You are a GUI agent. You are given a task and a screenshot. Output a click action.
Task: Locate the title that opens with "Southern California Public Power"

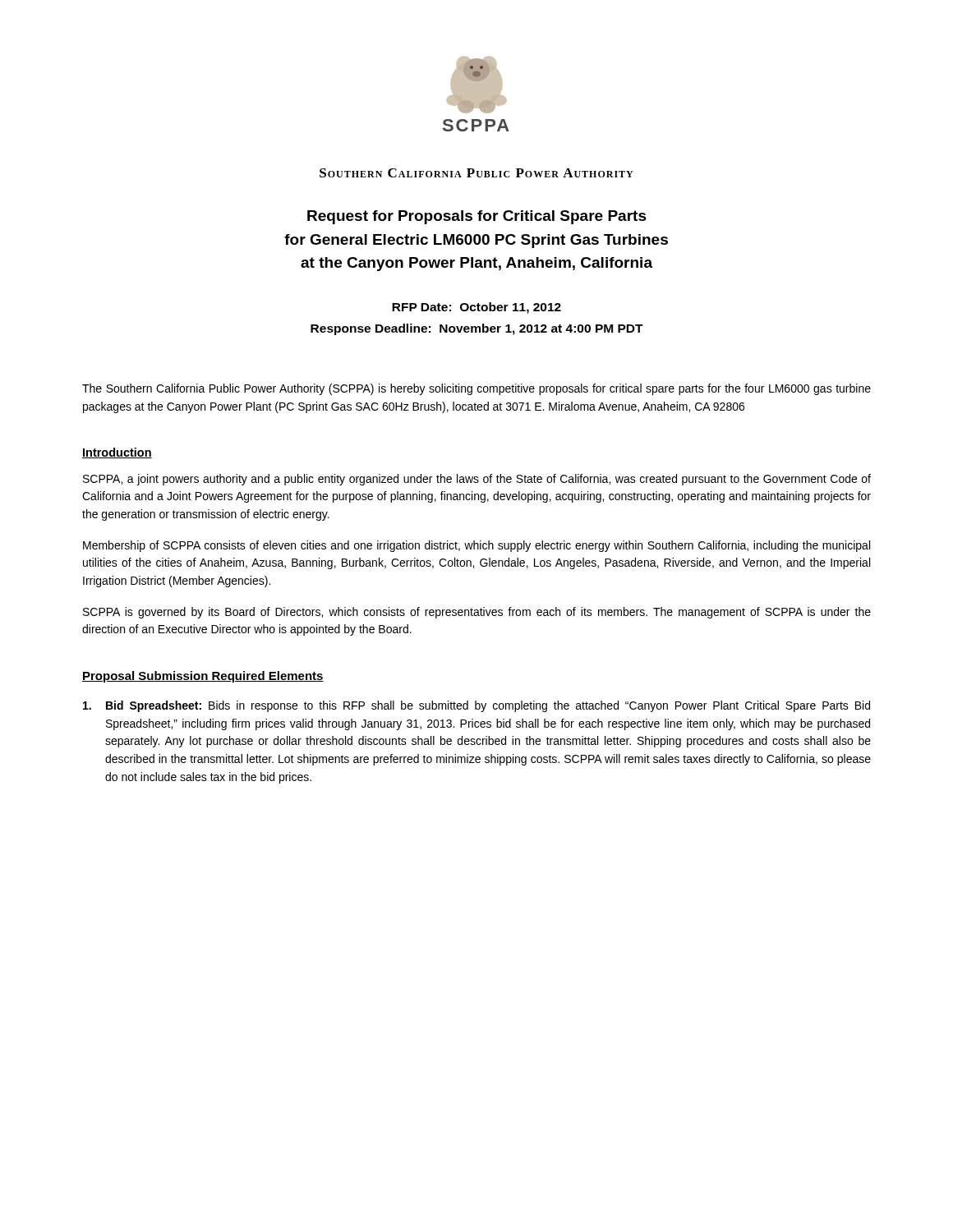[476, 173]
